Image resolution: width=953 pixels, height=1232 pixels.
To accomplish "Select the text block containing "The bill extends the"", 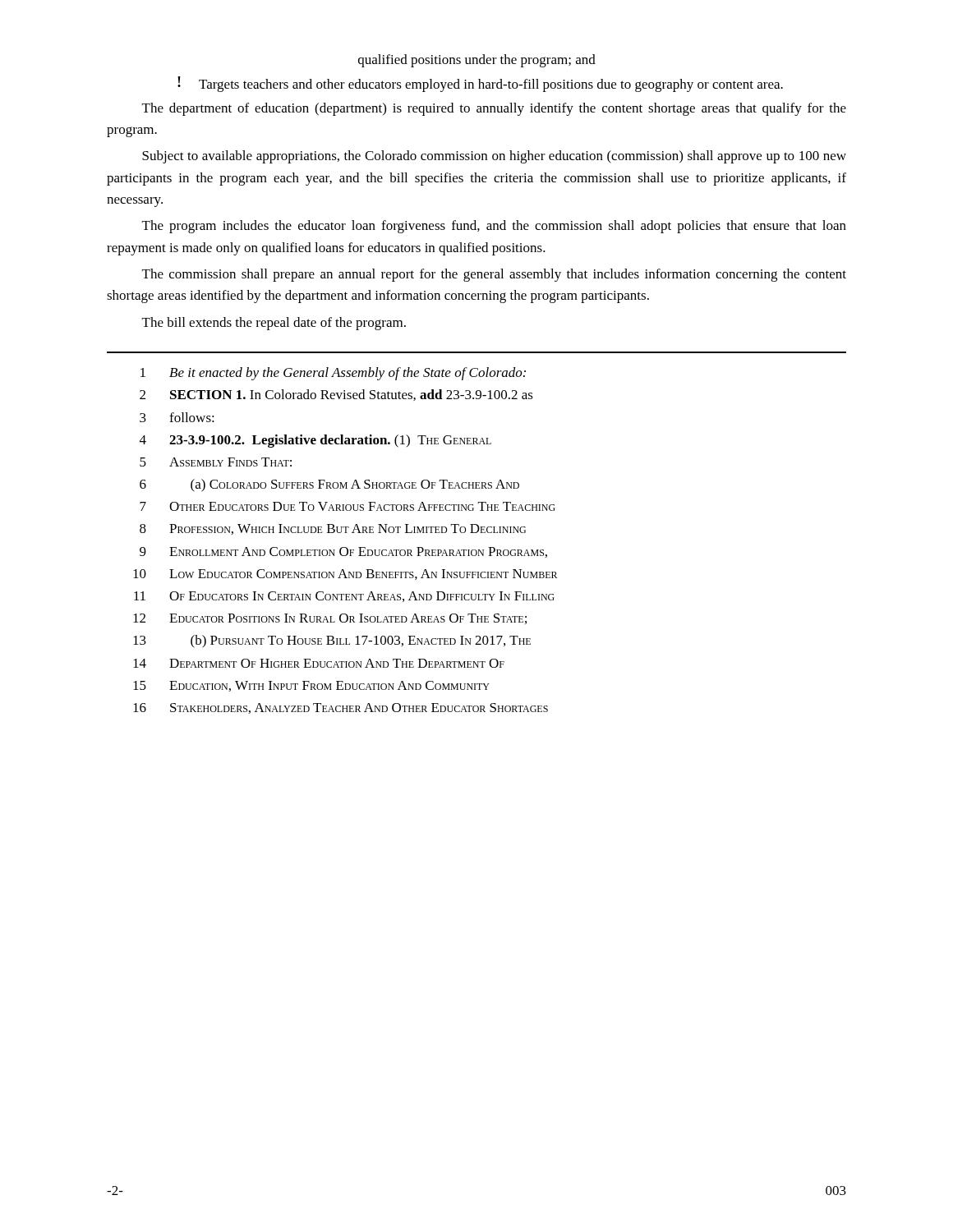I will coord(274,322).
